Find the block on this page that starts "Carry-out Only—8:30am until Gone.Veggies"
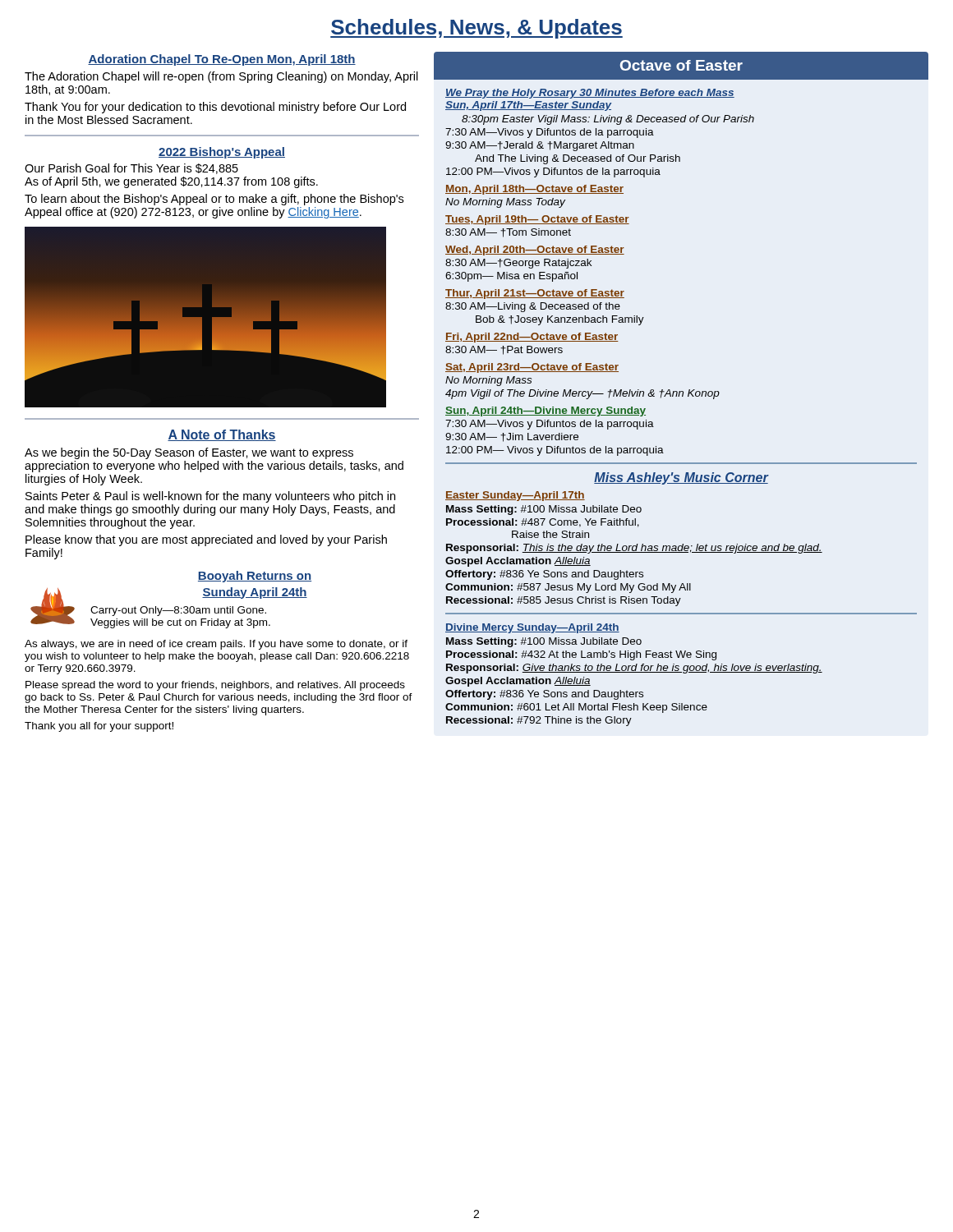Viewport: 953px width, 1232px height. pos(255,616)
